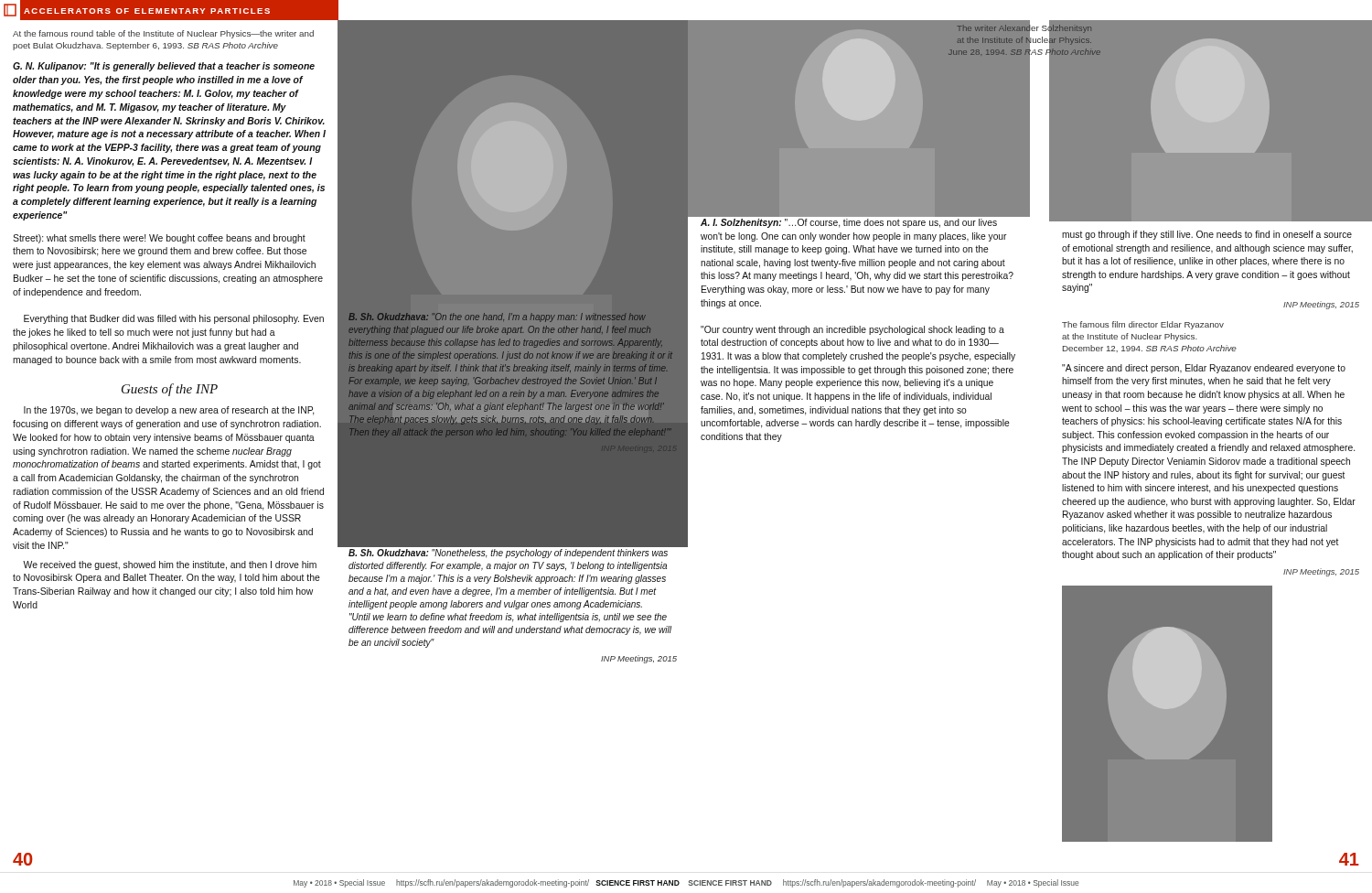Viewport: 1372px width, 893px height.
Task: Click on the passage starting "In the 1970s, we began to develop a"
Action: click(x=169, y=509)
